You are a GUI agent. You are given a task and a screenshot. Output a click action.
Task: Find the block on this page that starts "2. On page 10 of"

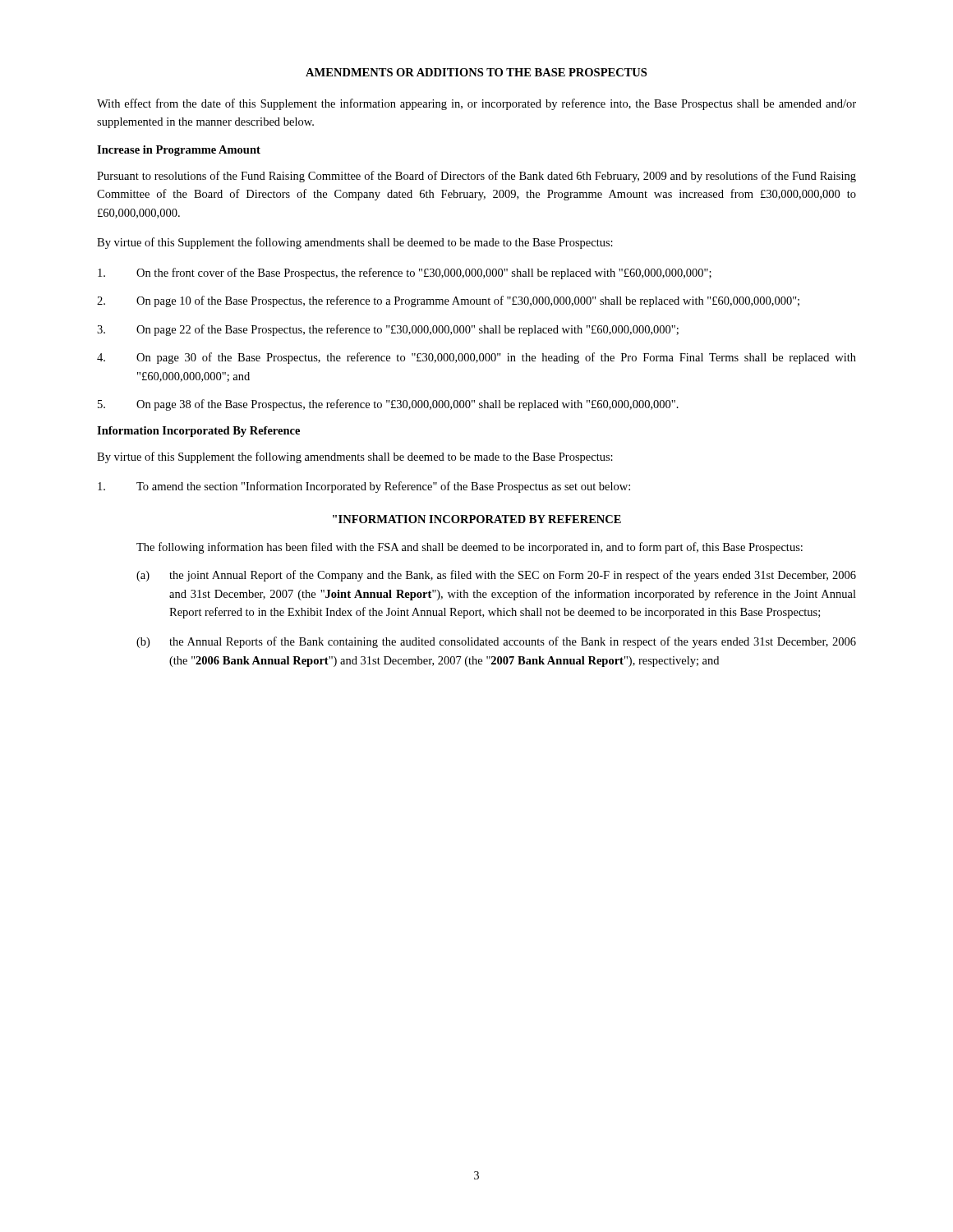(x=476, y=301)
